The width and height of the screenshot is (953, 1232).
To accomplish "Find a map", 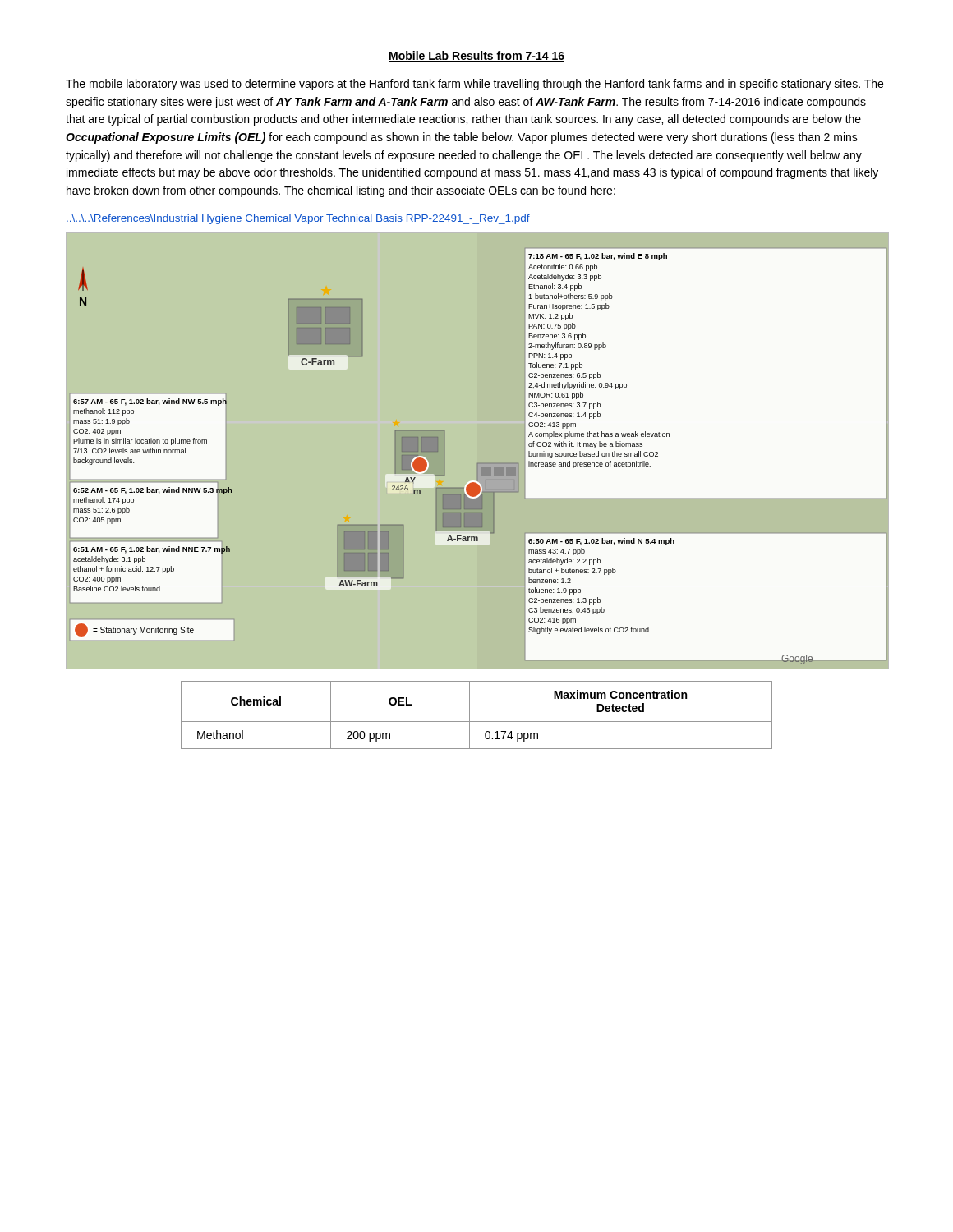I will (477, 451).
